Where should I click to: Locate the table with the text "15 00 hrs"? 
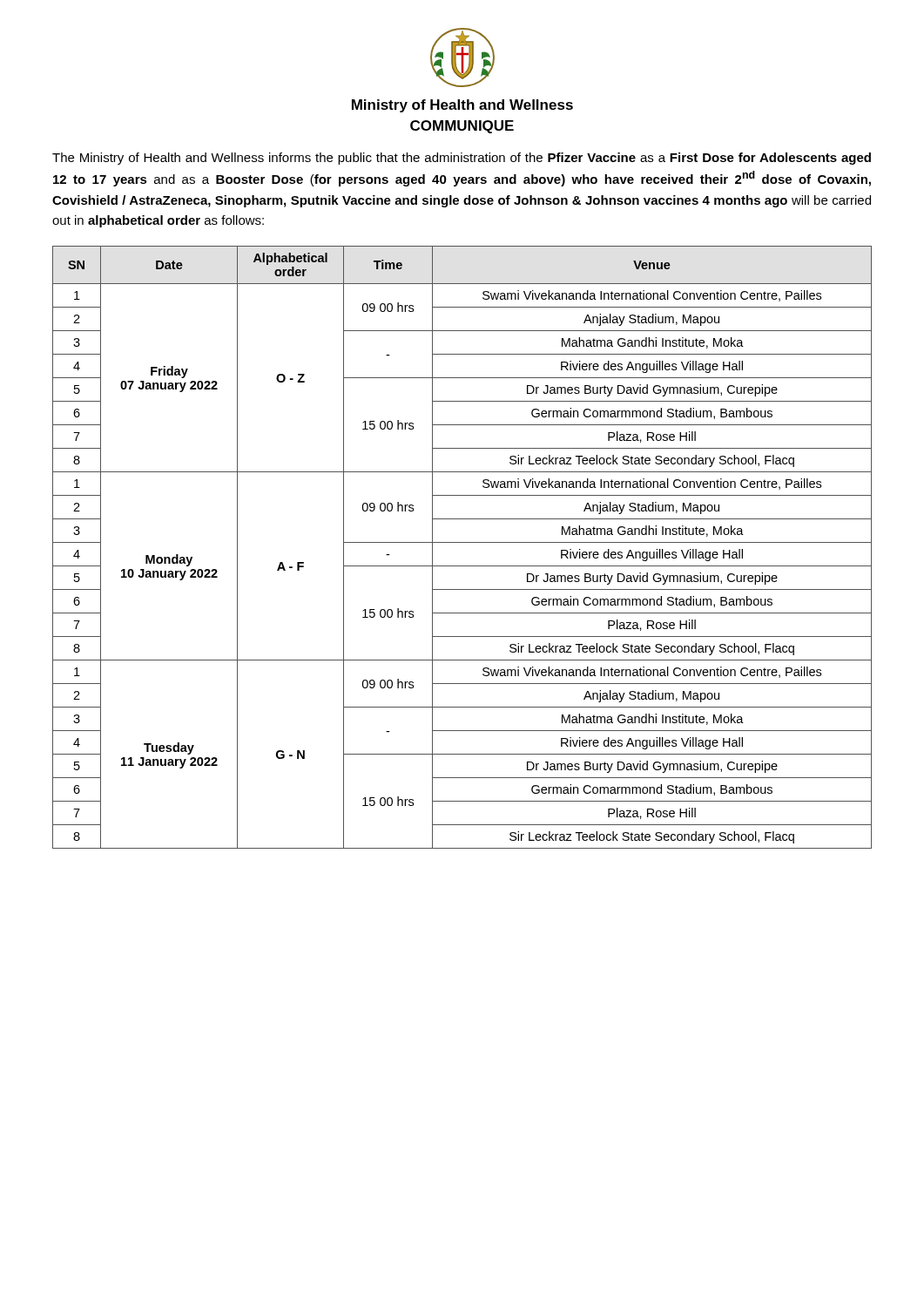[462, 547]
